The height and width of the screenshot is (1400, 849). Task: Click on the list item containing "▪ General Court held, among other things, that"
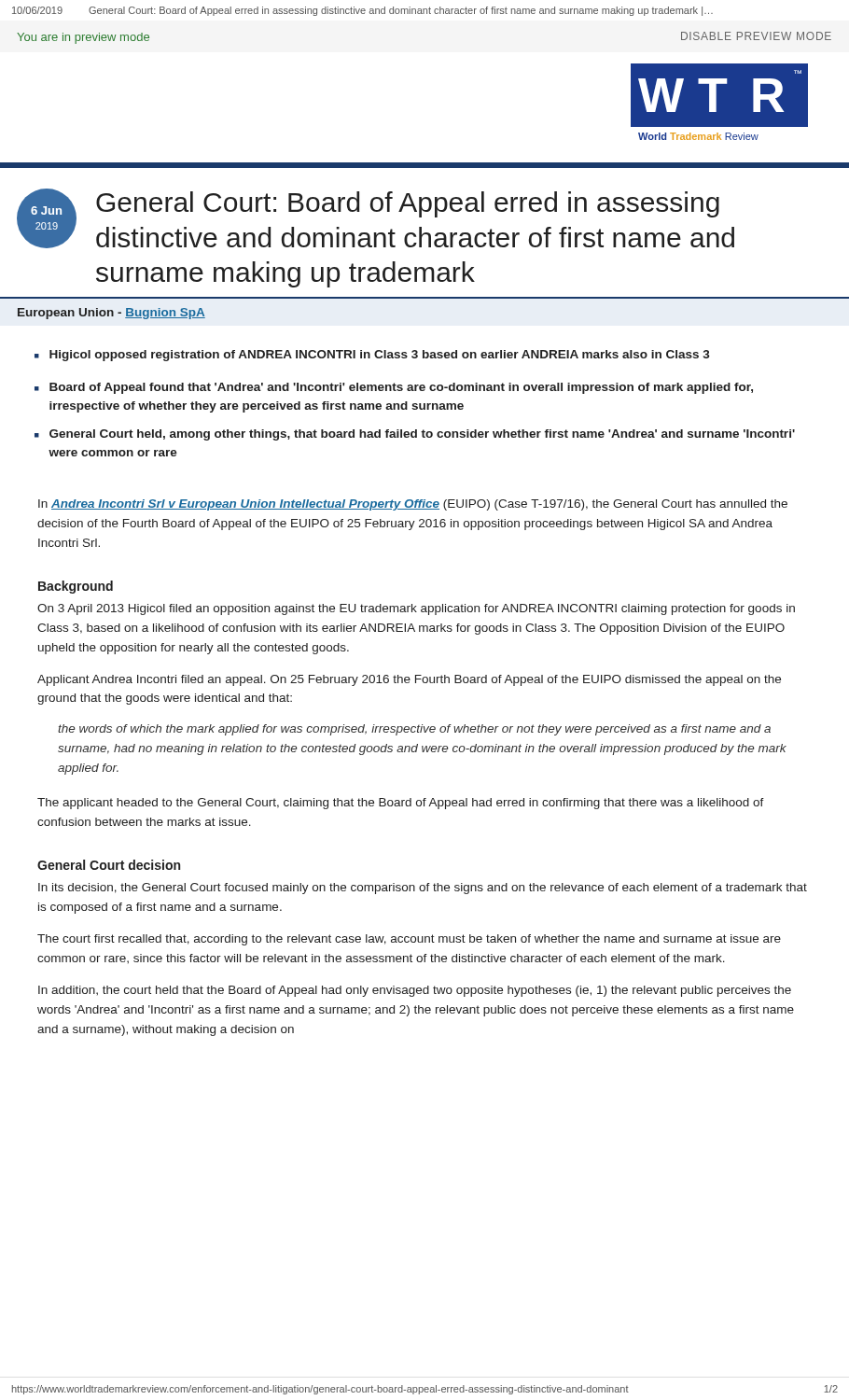tap(424, 443)
